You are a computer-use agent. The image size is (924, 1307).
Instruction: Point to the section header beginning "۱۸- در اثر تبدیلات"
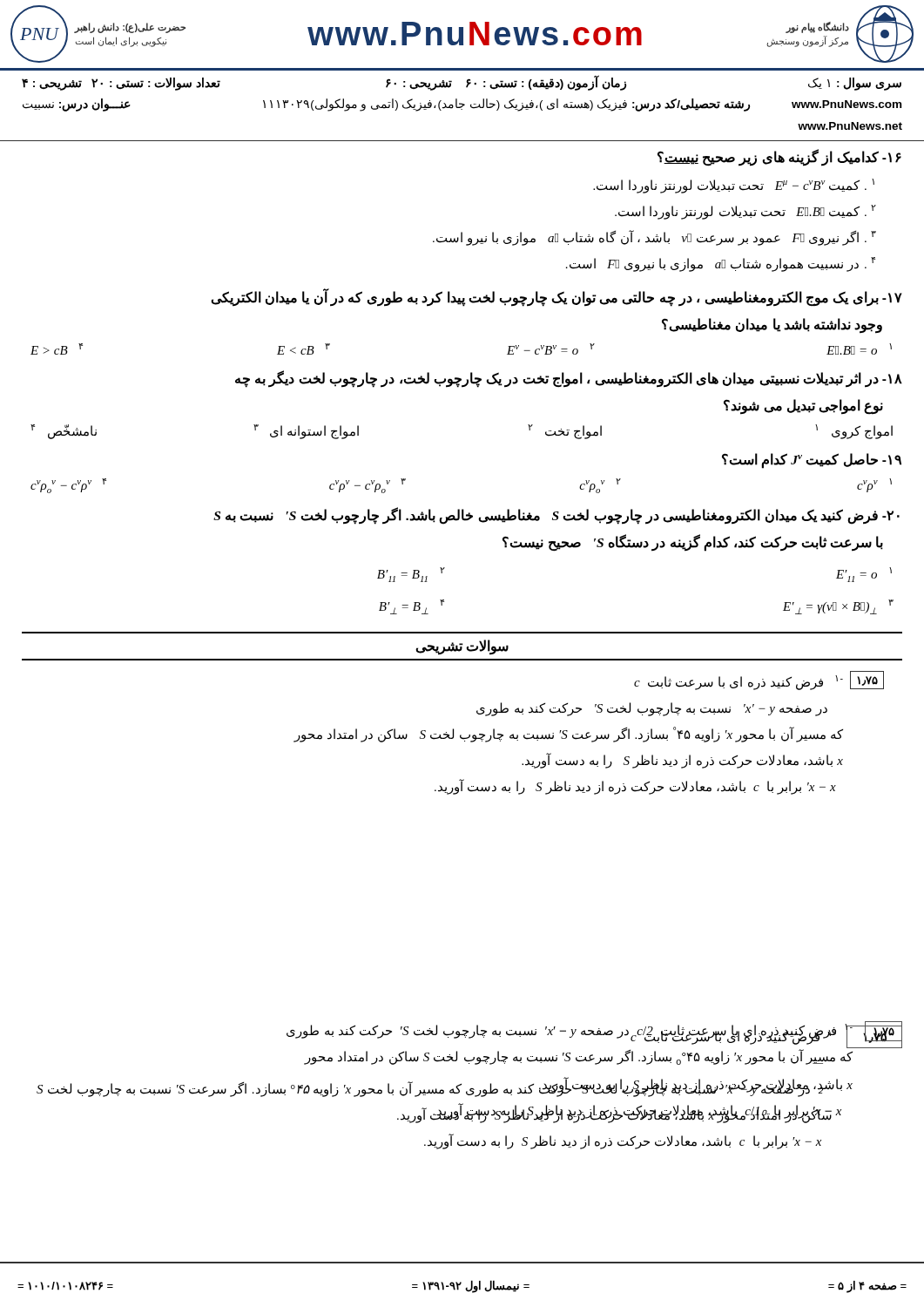[568, 392]
